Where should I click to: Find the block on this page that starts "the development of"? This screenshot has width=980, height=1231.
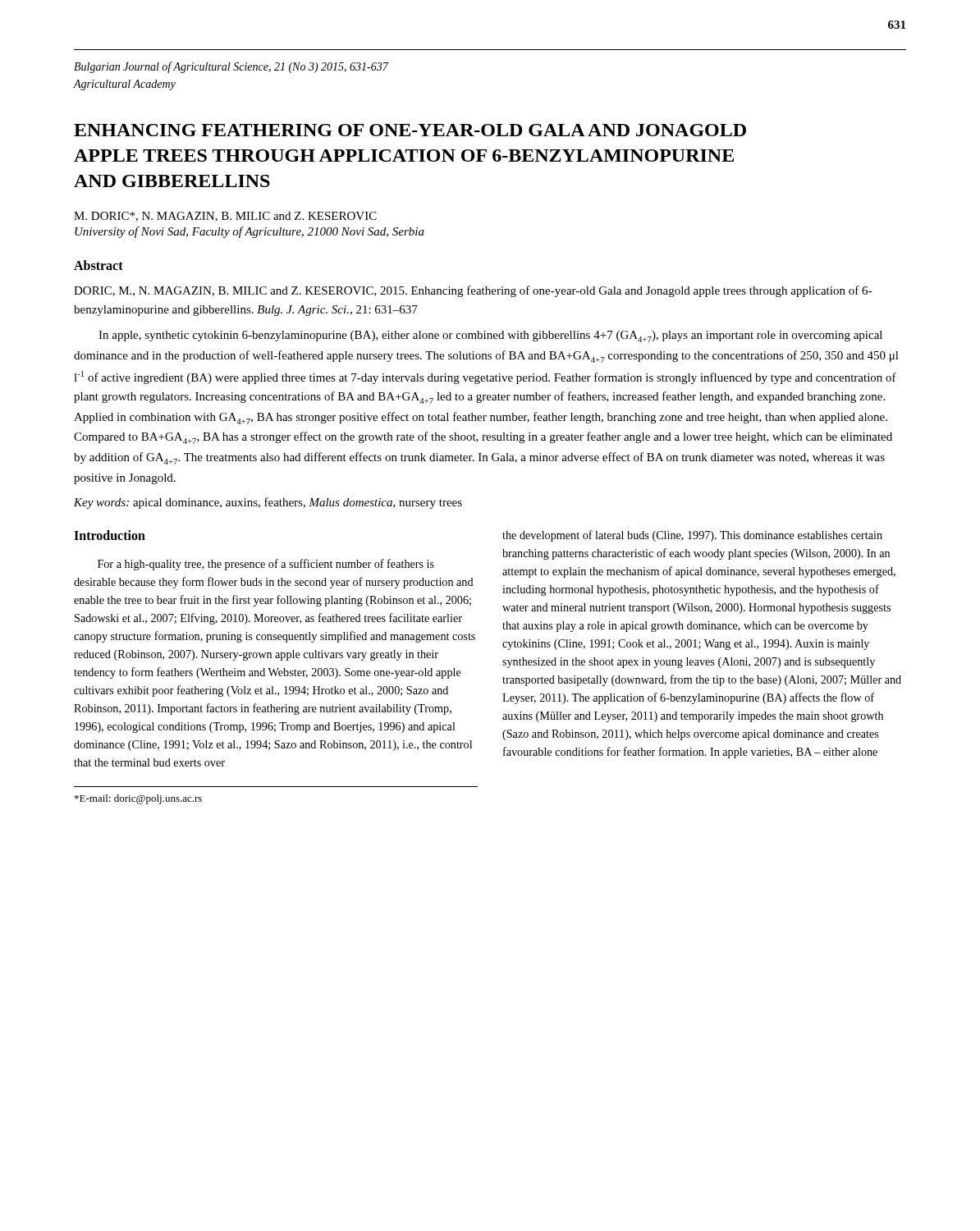click(x=704, y=643)
